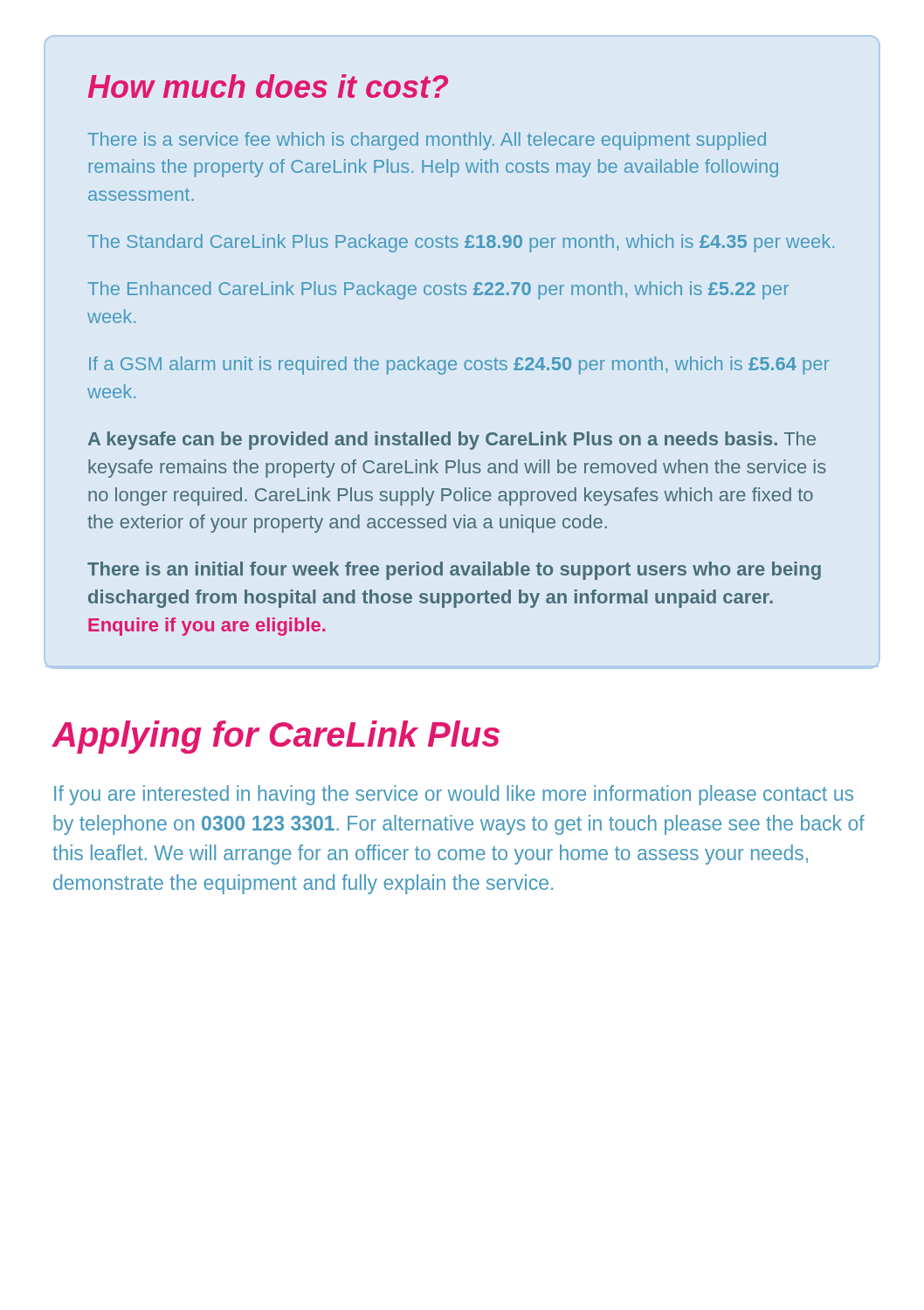The width and height of the screenshot is (924, 1310).
Task: Click on the text block containing "There is a service fee which is"
Action: point(462,167)
